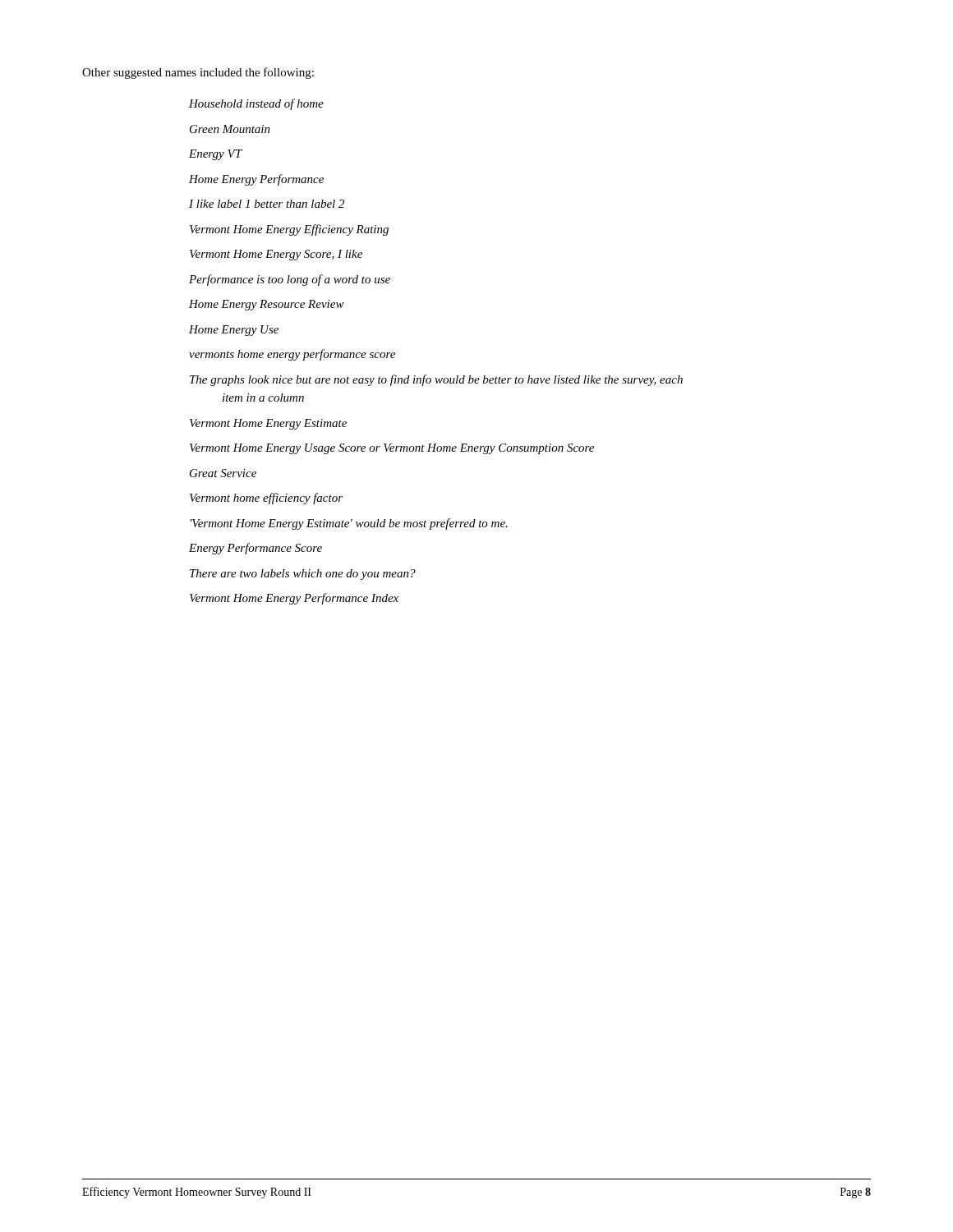Find the block starting "Green Mountain"

pos(230,129)
